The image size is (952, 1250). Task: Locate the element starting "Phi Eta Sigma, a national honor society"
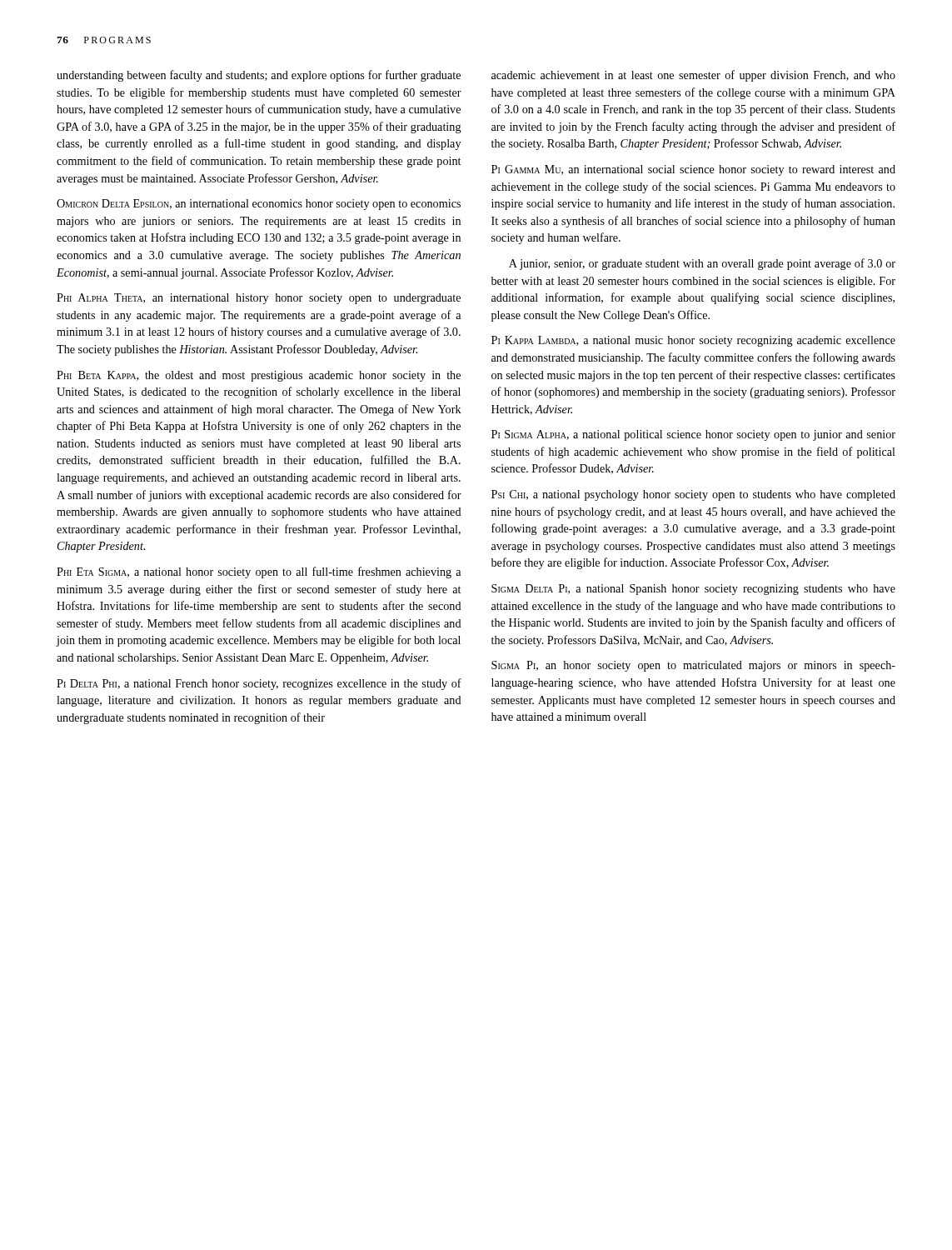pyautogui.click(x=259, y=615)
